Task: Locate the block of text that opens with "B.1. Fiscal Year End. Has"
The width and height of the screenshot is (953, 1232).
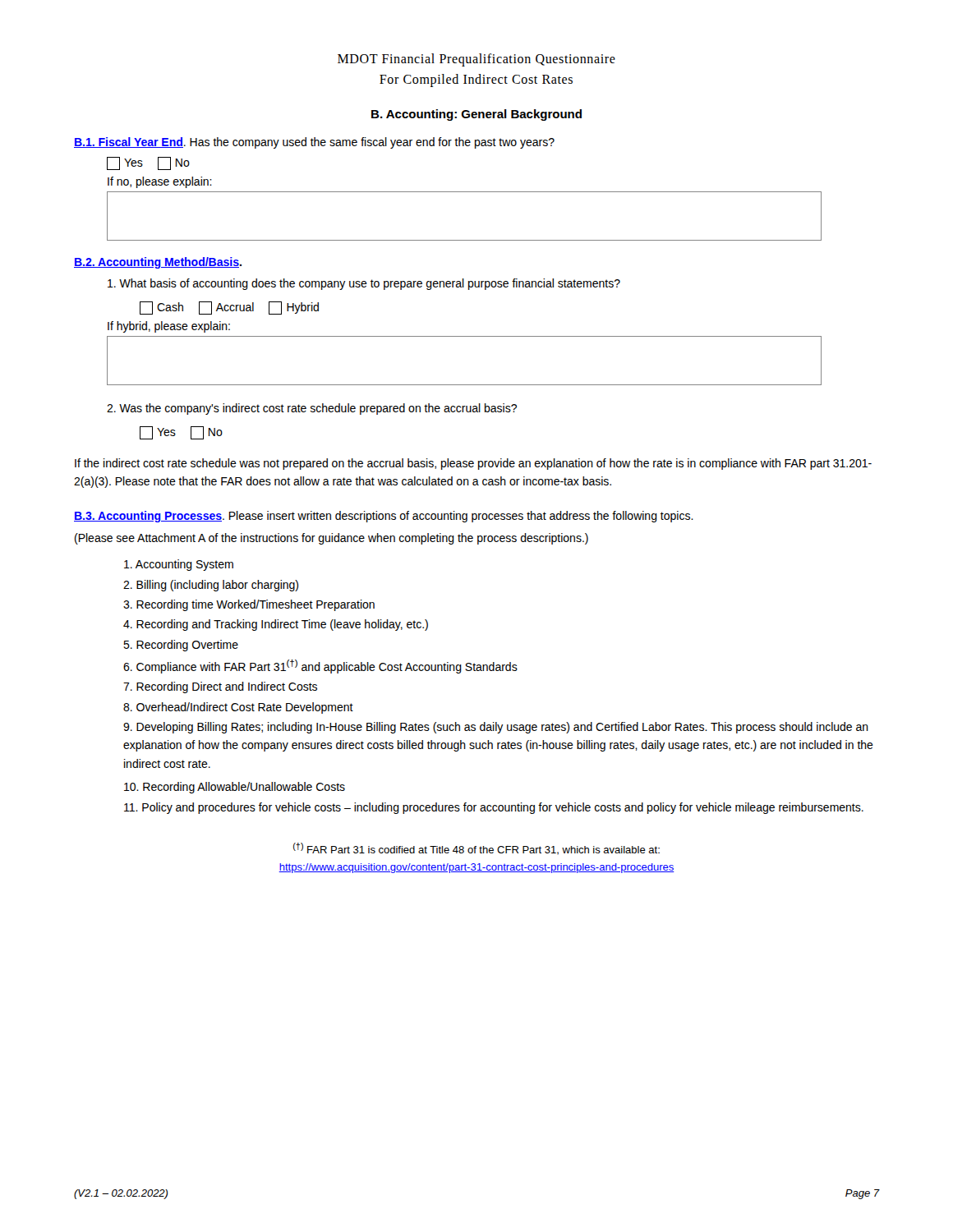Action: pos(476,187)
